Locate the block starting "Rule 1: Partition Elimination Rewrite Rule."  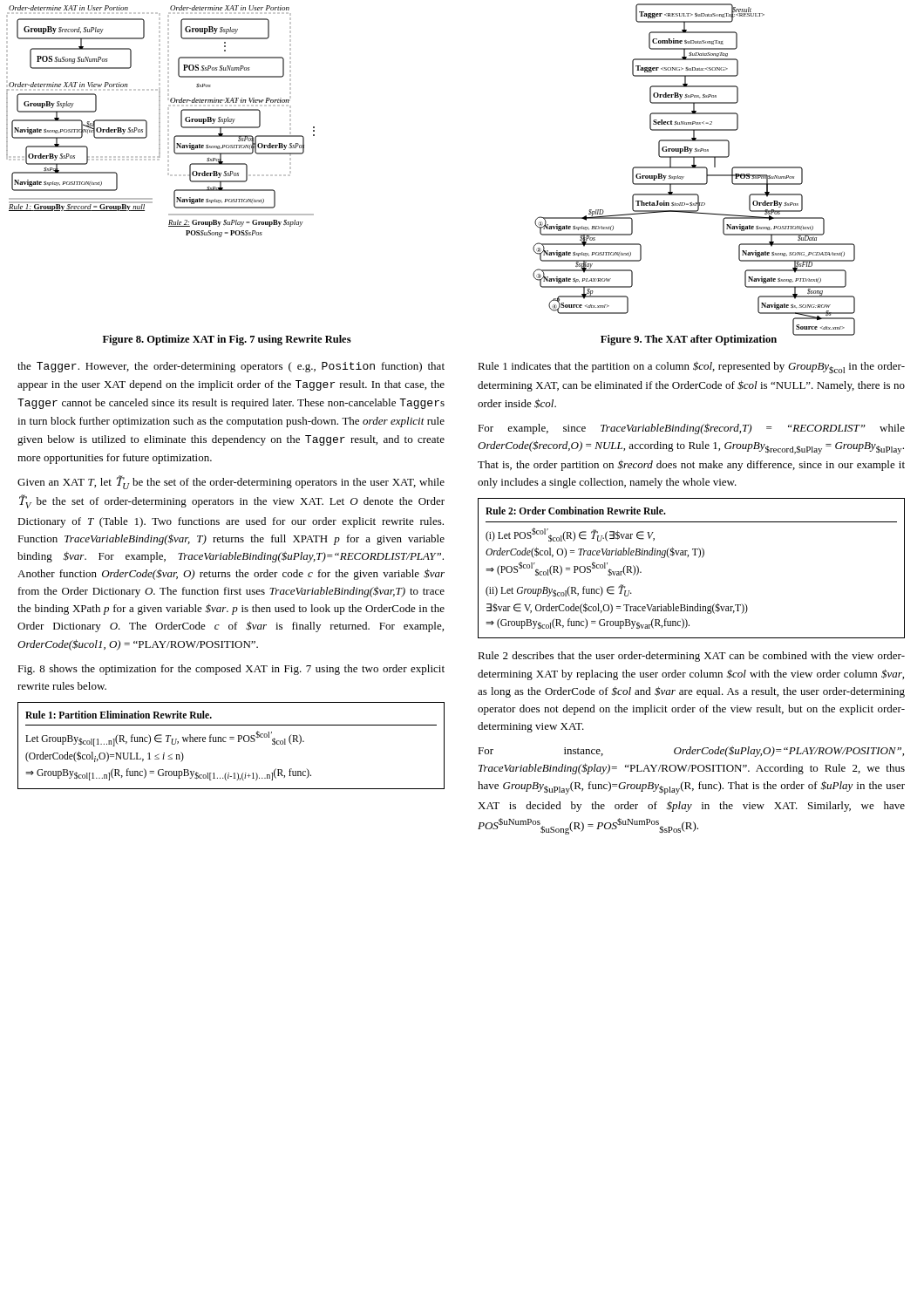pyautogui.click(x=231, y=746)
